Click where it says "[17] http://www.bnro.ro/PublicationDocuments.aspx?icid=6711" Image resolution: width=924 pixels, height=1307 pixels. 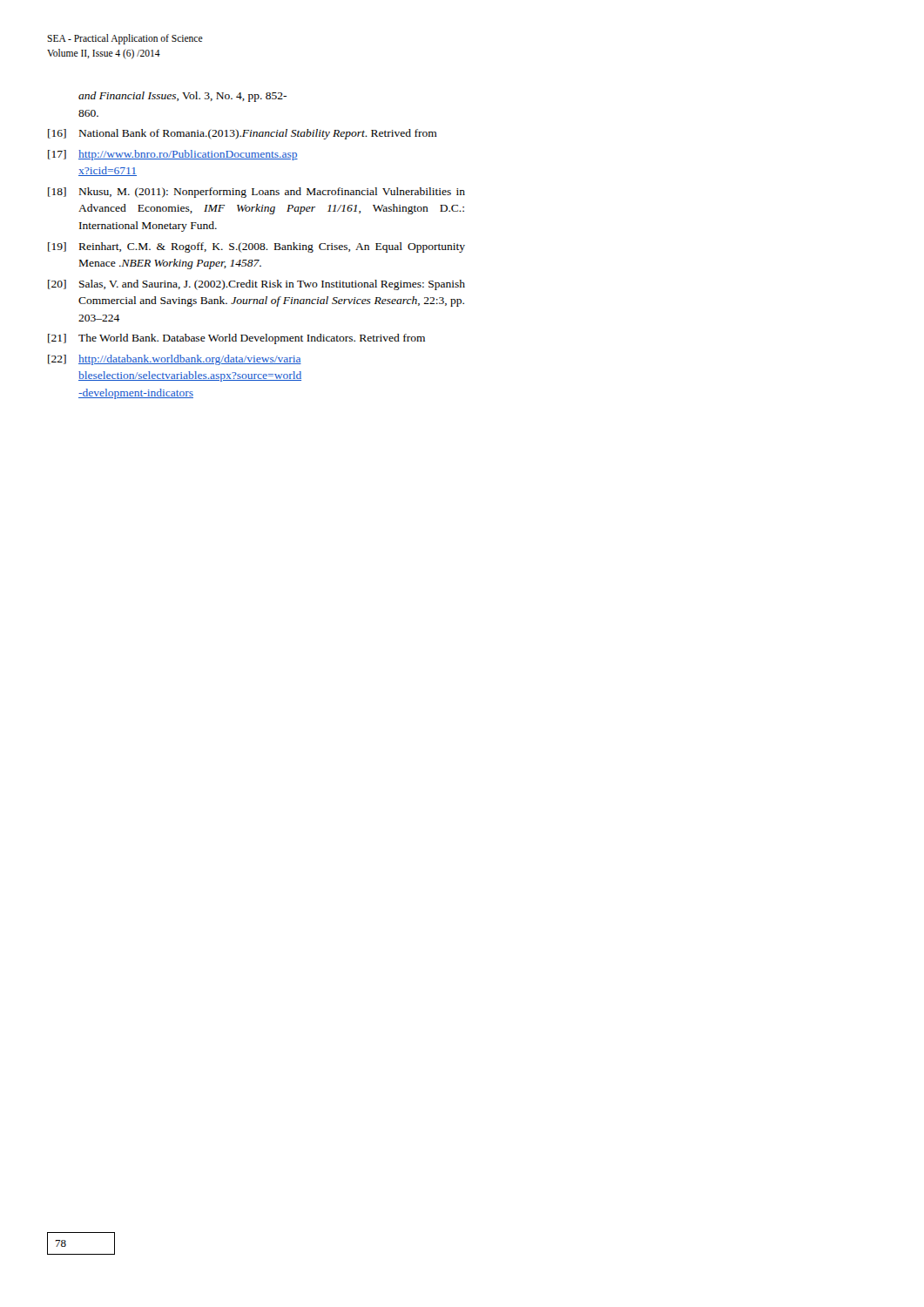click(256, 162)
